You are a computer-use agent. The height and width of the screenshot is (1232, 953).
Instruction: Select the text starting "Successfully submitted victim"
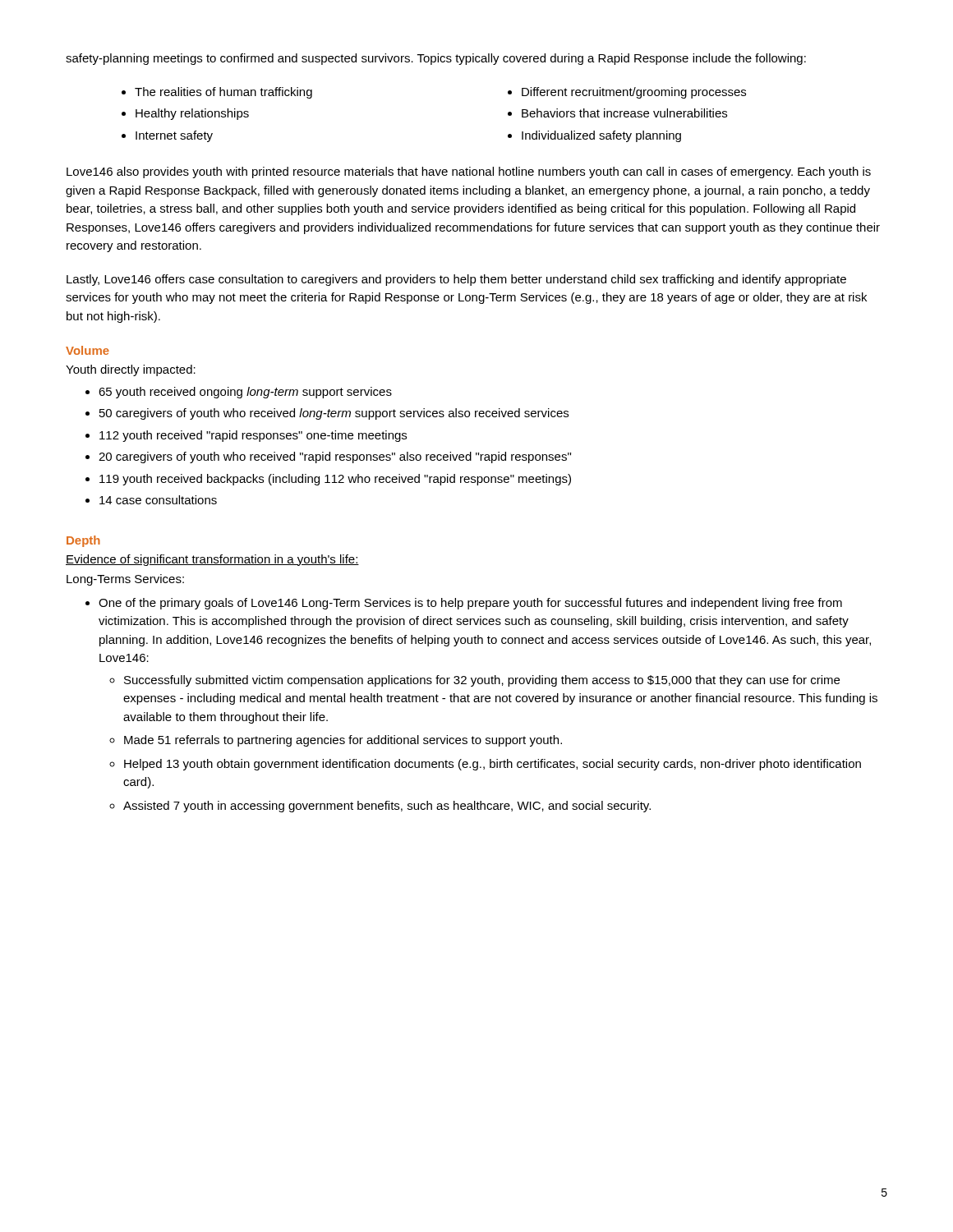point(501,698)
